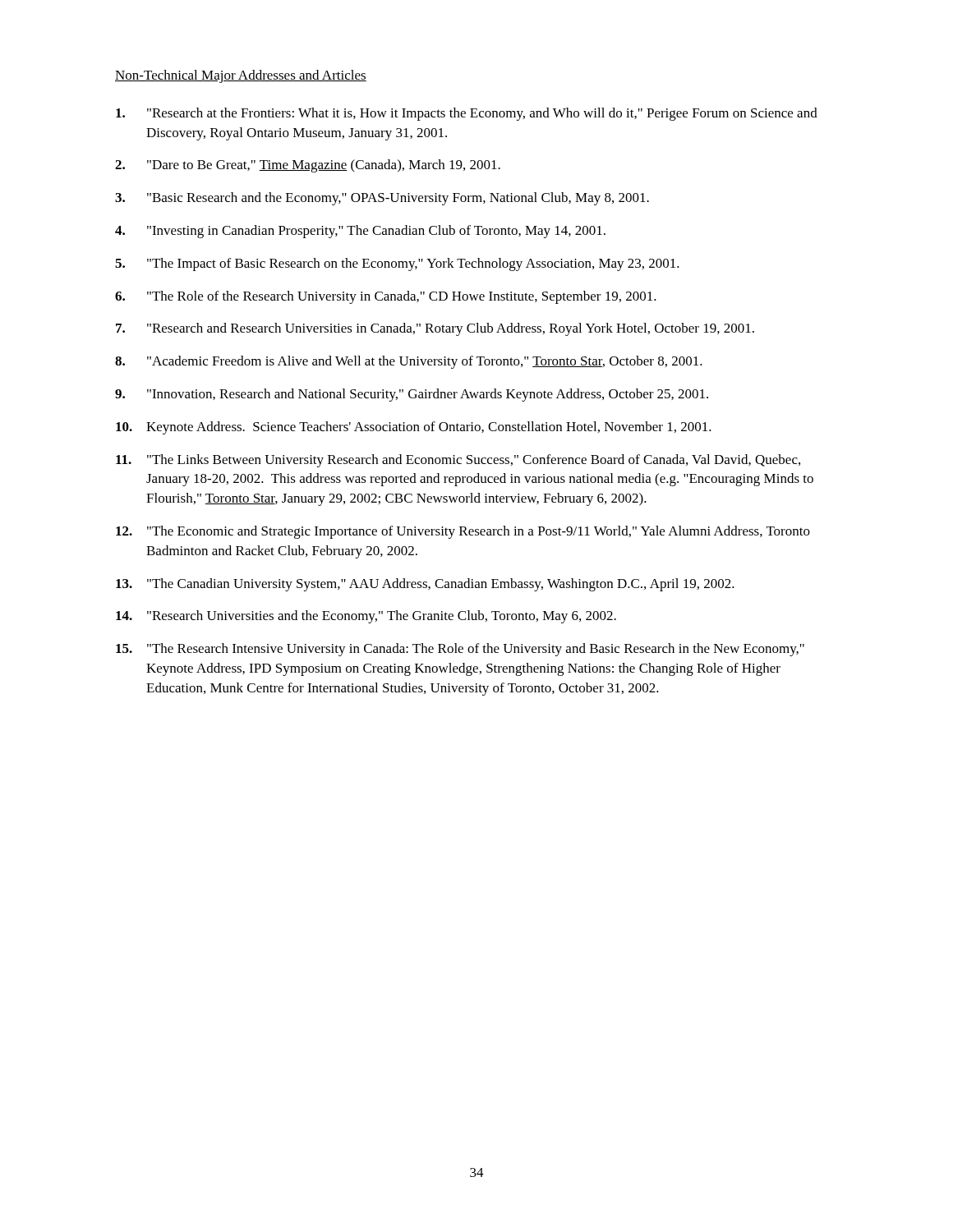Locate the block of text that opens with "8. "Academic Freedom is Alive and Well"
953x1232 pixels.
(476, 361)
